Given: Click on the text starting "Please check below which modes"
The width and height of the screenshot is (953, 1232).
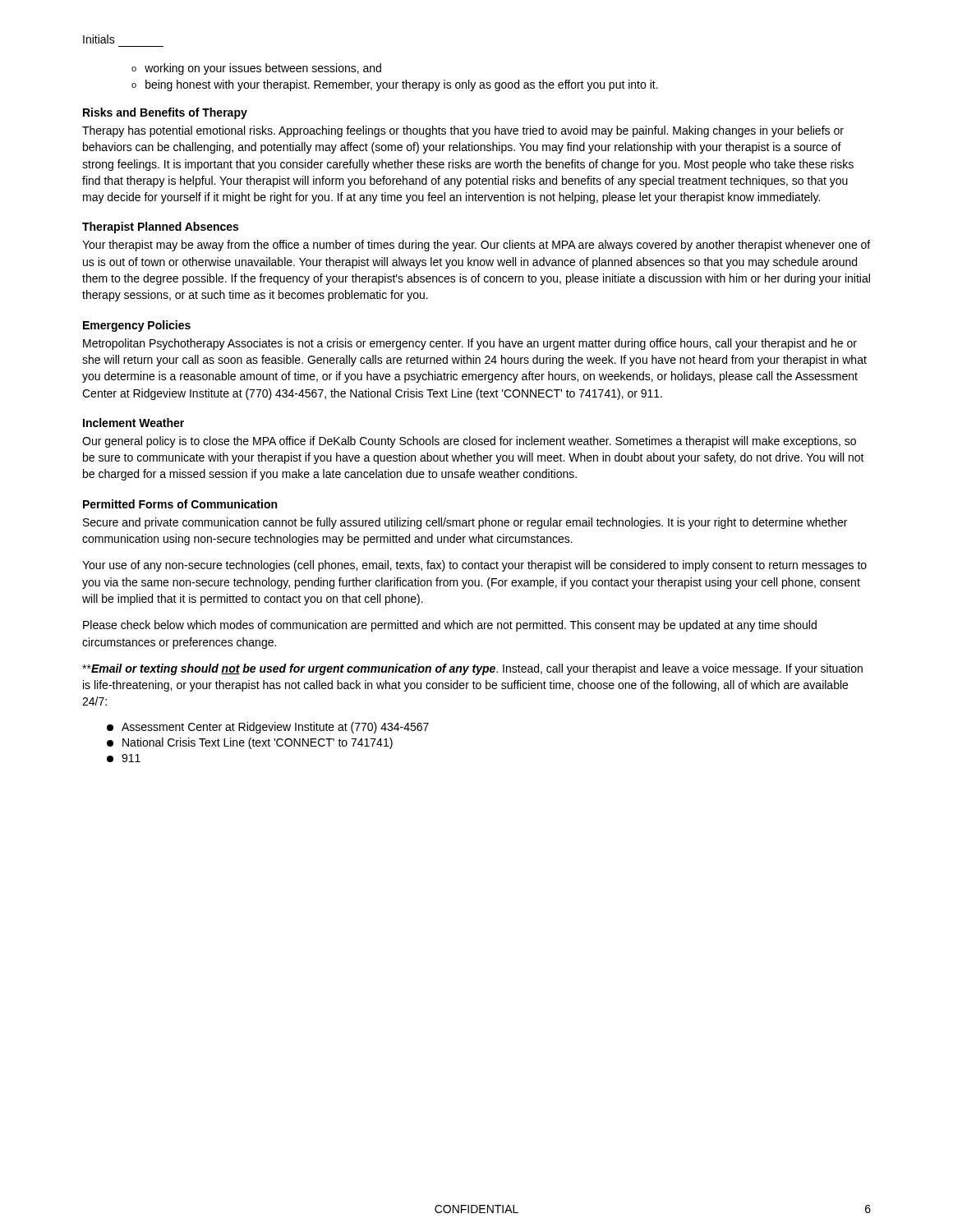Looking at the screenshot, I should pos(450,634).
